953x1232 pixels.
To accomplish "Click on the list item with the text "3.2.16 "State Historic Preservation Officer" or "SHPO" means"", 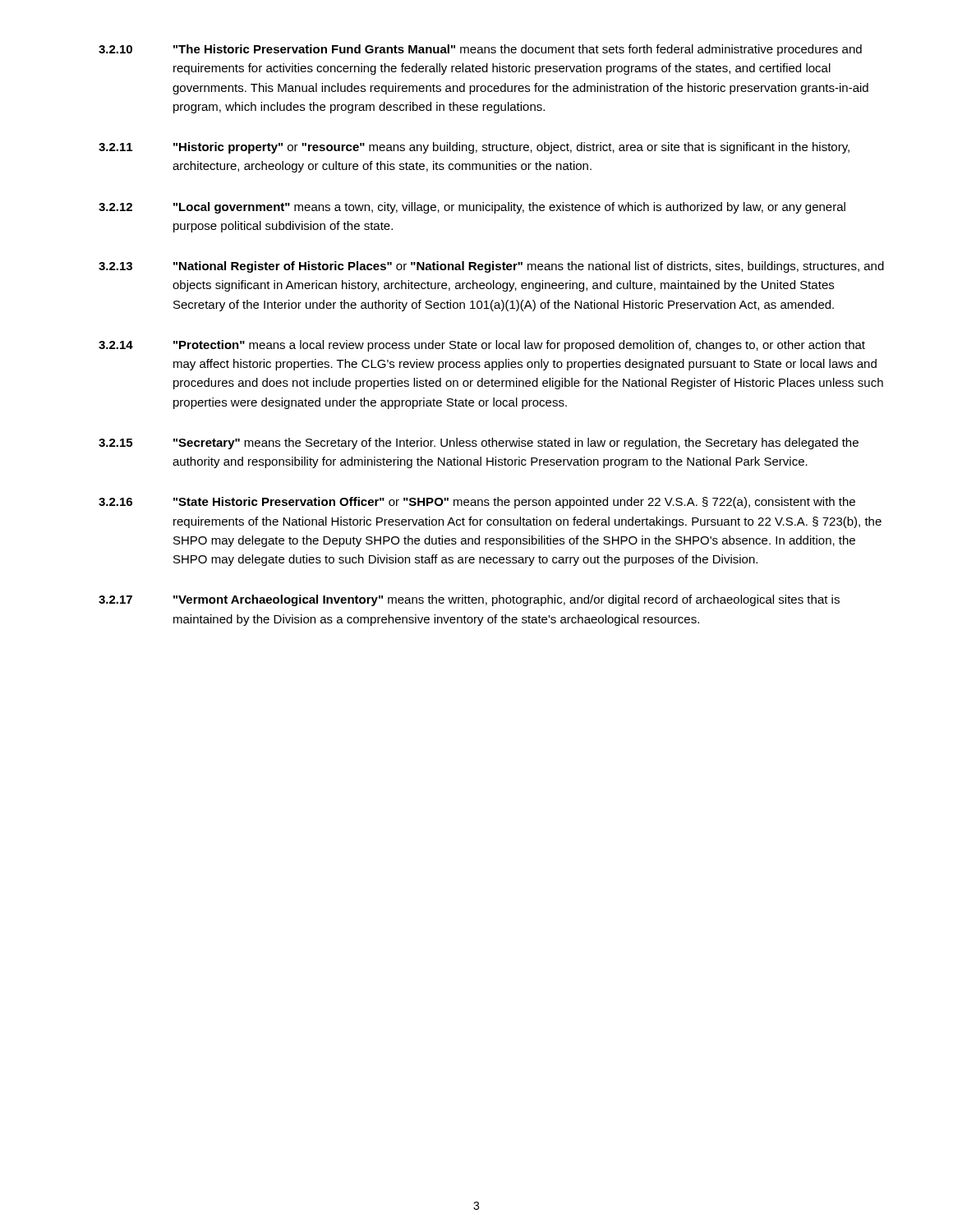I will click(493, 530).
